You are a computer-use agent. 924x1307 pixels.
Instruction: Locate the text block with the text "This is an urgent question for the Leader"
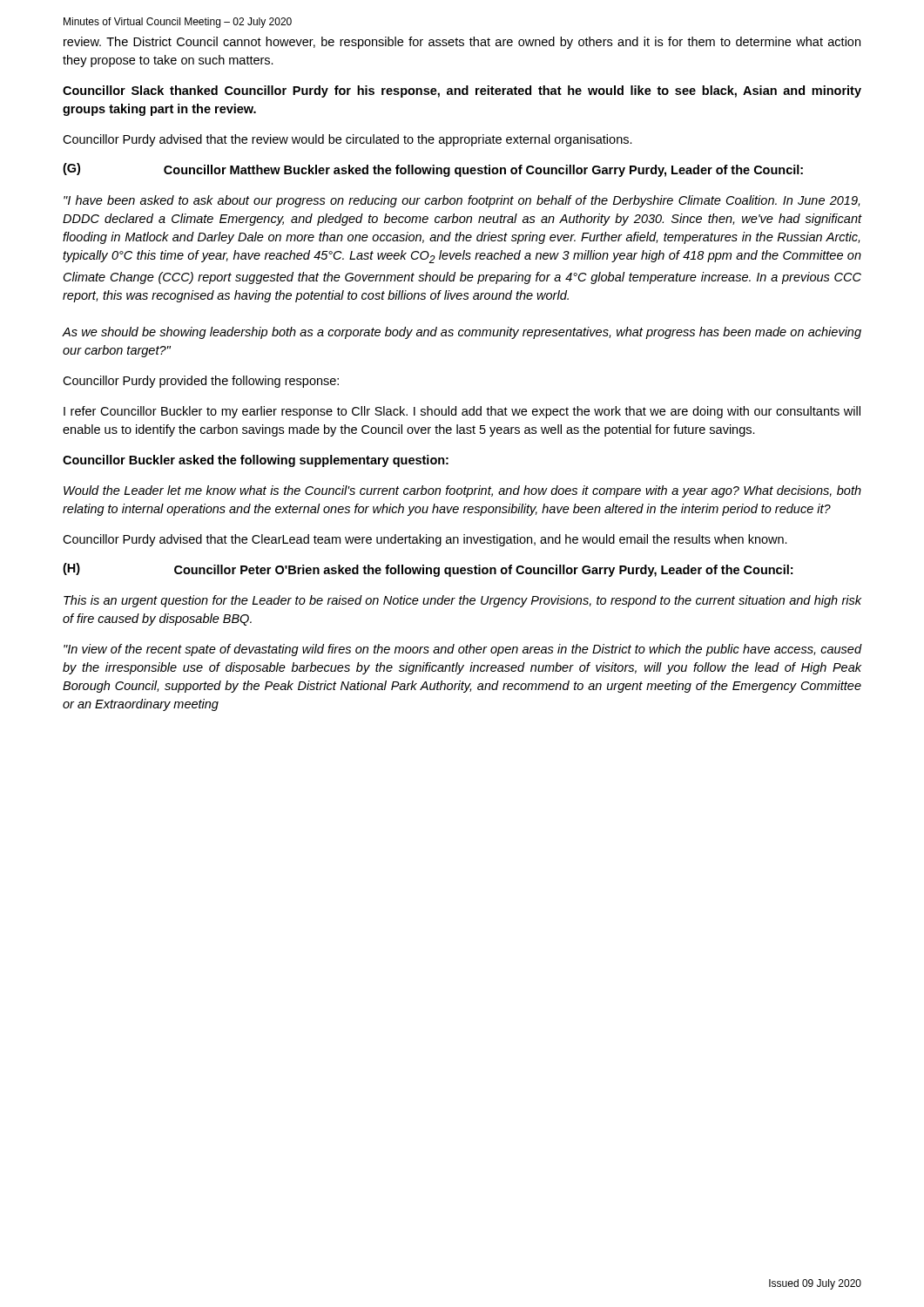coord(462,609)
